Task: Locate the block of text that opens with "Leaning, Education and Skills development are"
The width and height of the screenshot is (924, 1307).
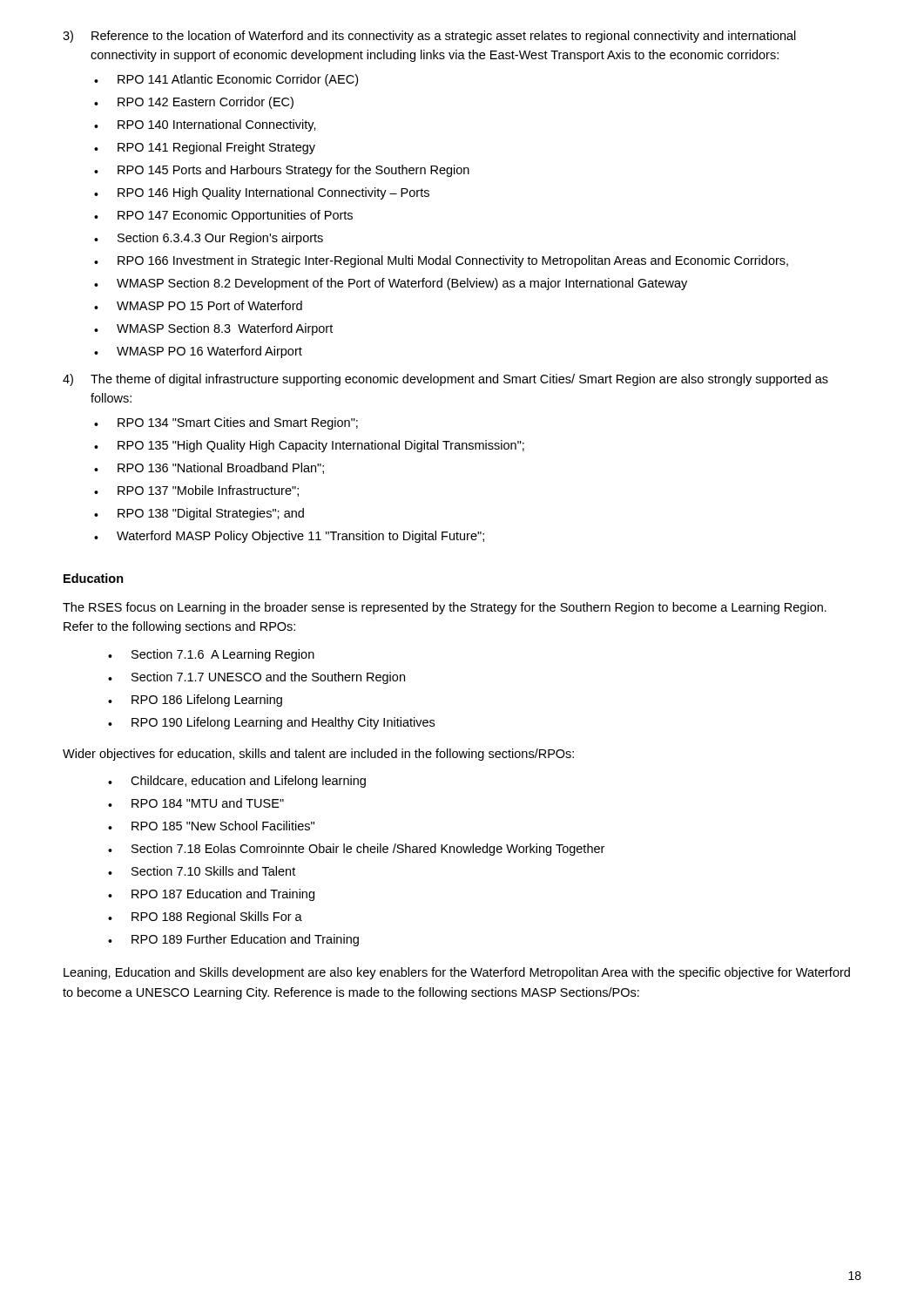Action: coord(462,983)
